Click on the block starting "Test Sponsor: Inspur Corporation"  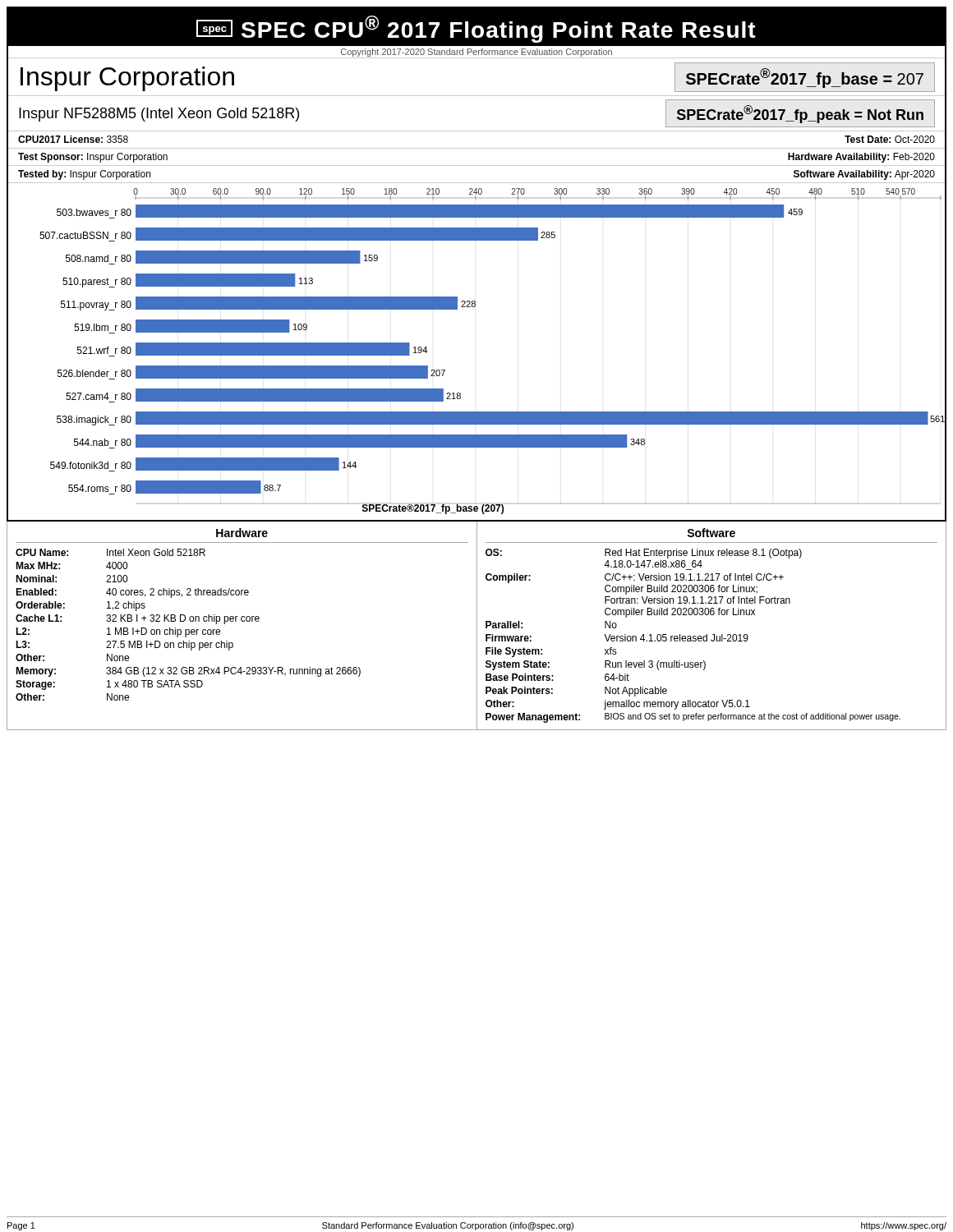pyautogui.click(x=93, y=157)
